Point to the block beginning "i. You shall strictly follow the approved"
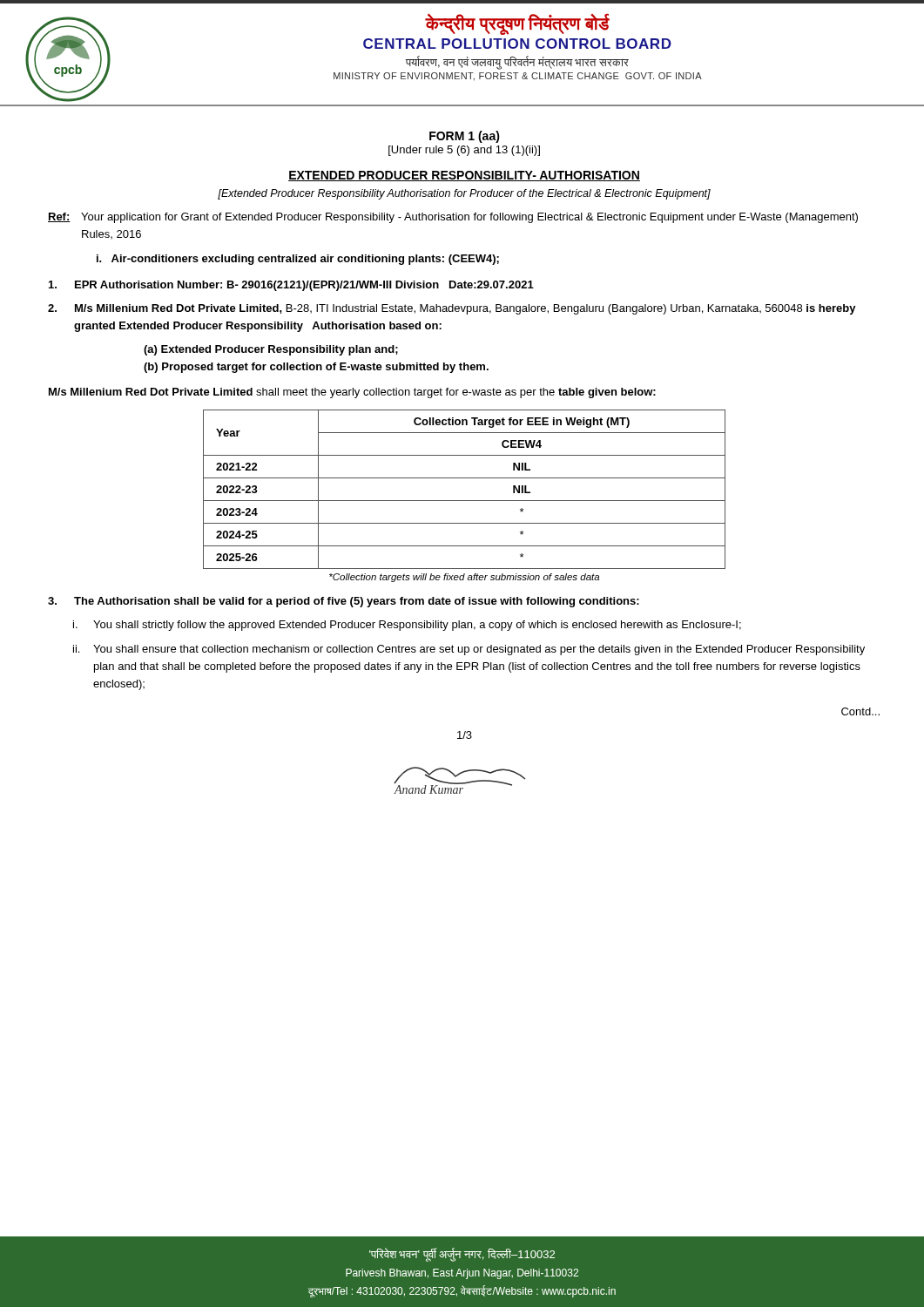Viewport: 924px width, 1307px height. (407, 625)
